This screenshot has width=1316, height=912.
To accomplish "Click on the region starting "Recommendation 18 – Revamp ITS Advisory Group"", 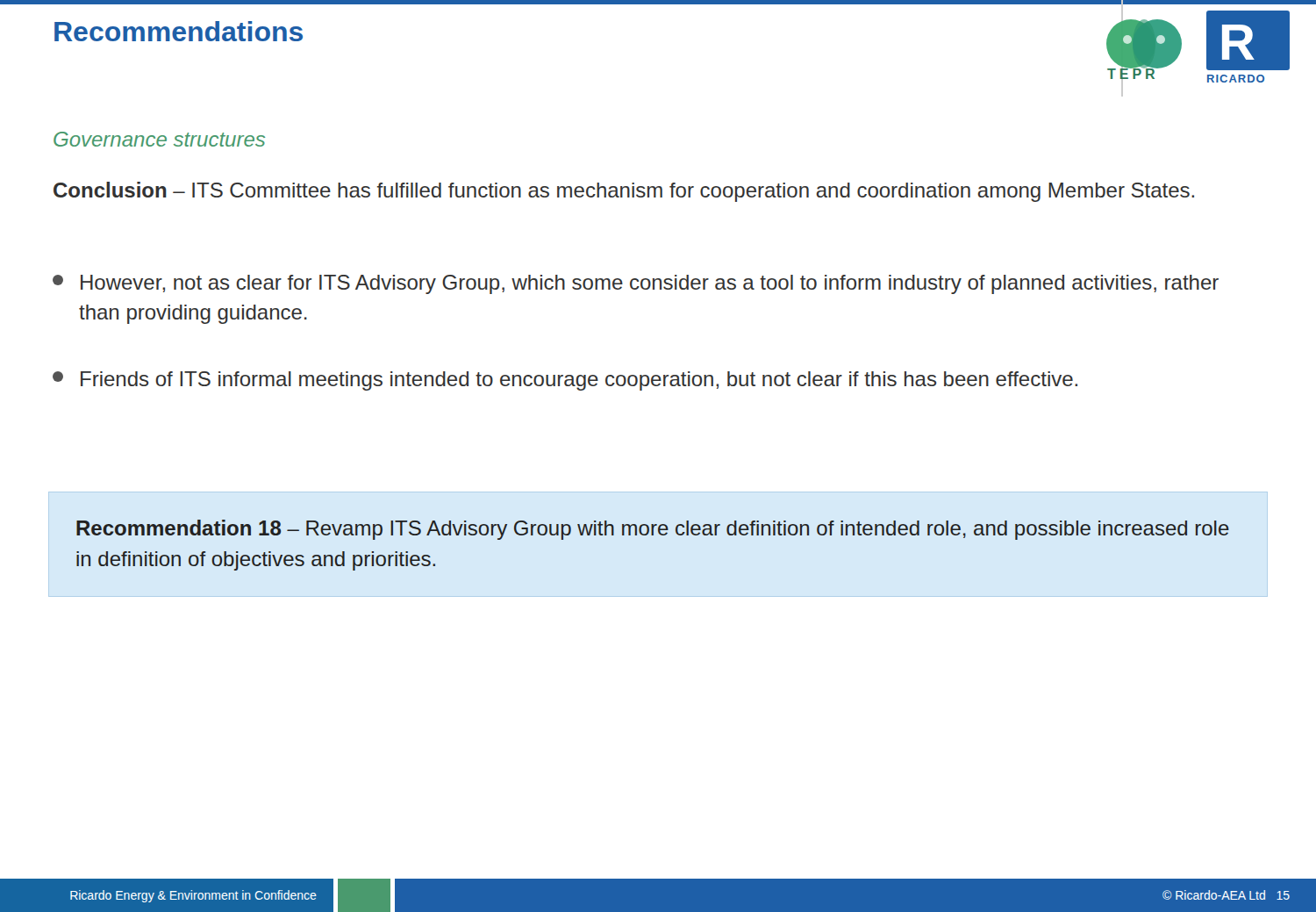I will pos(652,543).
